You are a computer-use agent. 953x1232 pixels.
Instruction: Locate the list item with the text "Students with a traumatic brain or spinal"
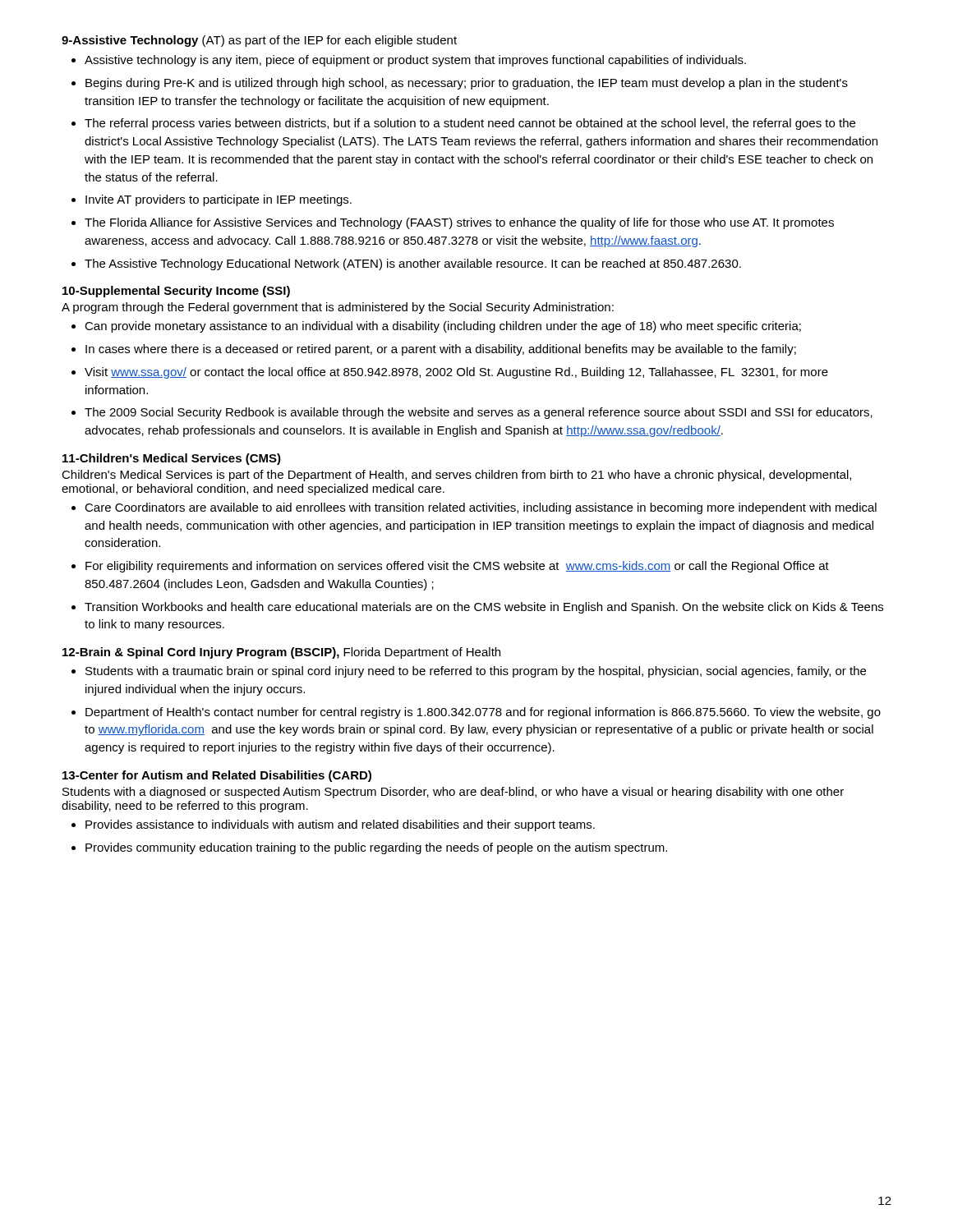tap(476, 680)
